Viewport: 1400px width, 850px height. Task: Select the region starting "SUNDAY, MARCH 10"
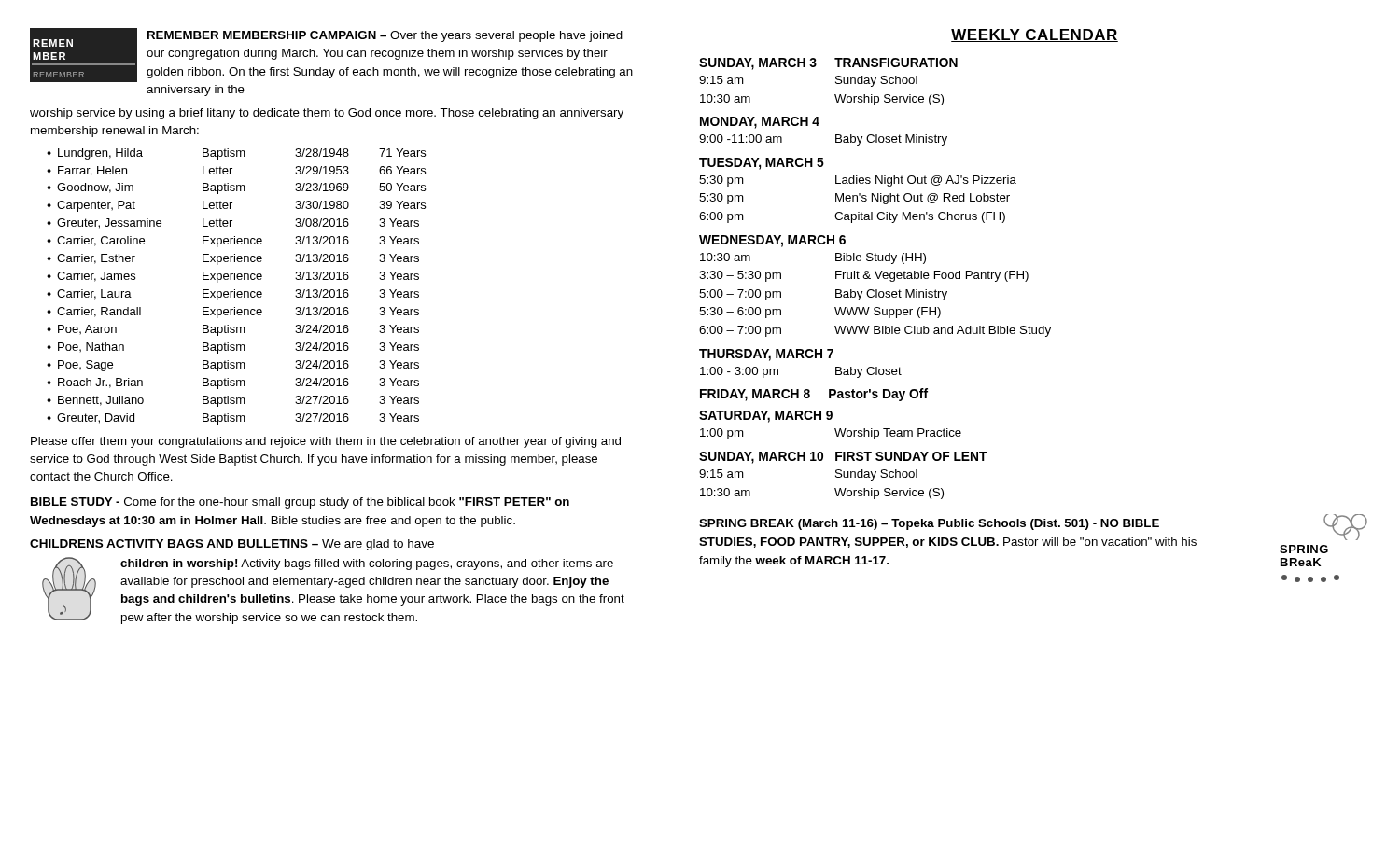tap(843, 458)
